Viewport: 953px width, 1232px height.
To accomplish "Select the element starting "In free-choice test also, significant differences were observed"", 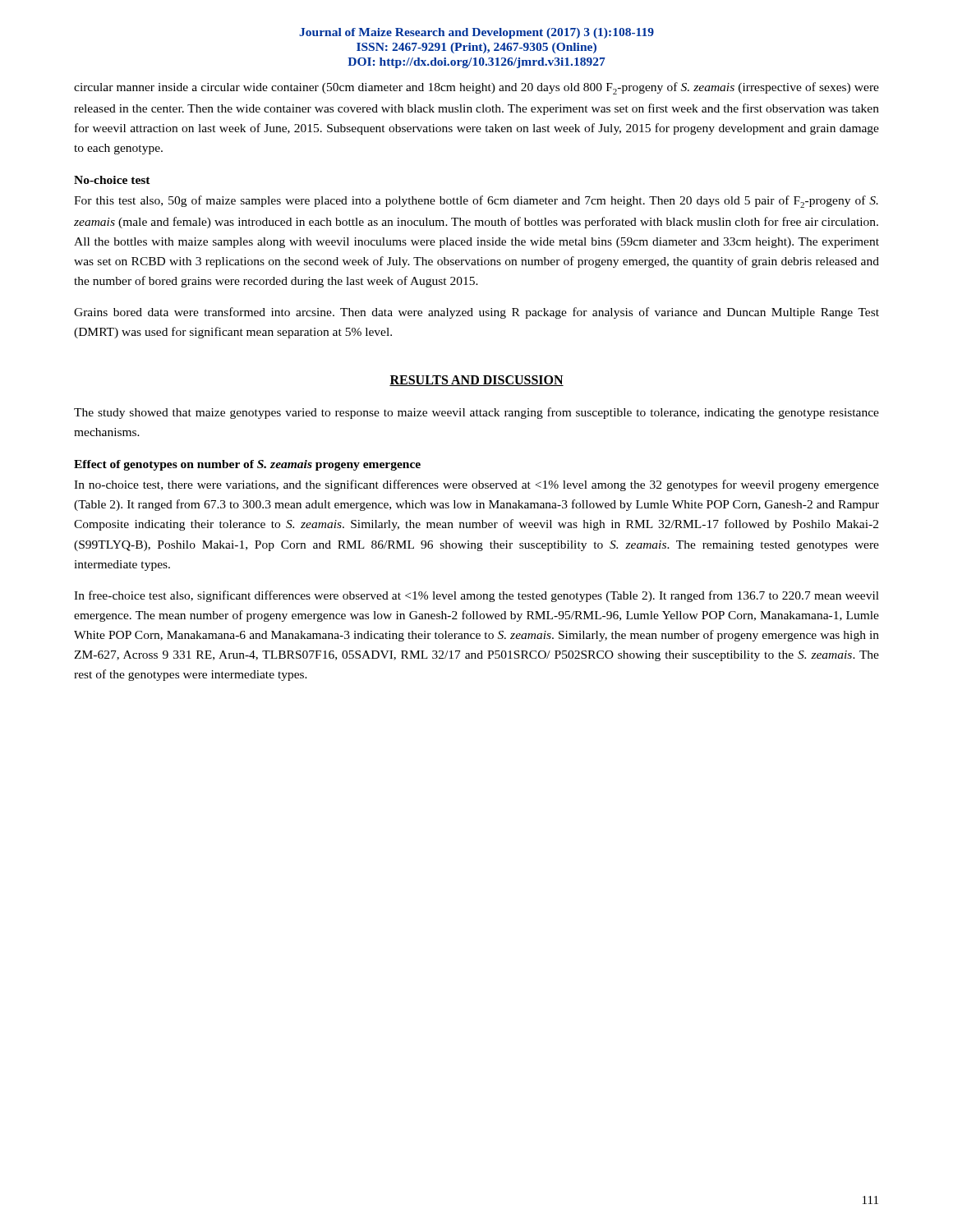I will [476, 634].
